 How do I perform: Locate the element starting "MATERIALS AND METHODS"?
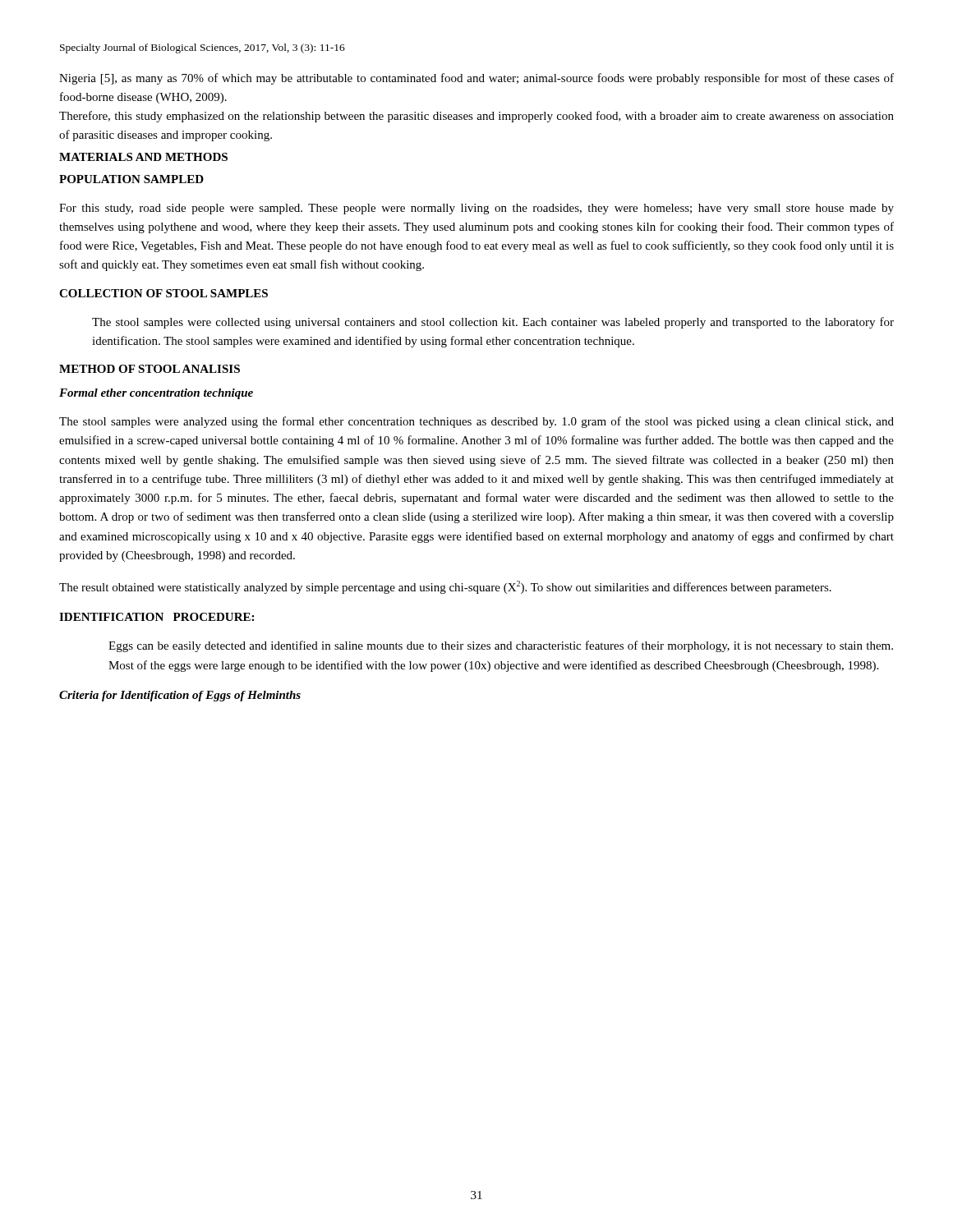pos(143,157)
